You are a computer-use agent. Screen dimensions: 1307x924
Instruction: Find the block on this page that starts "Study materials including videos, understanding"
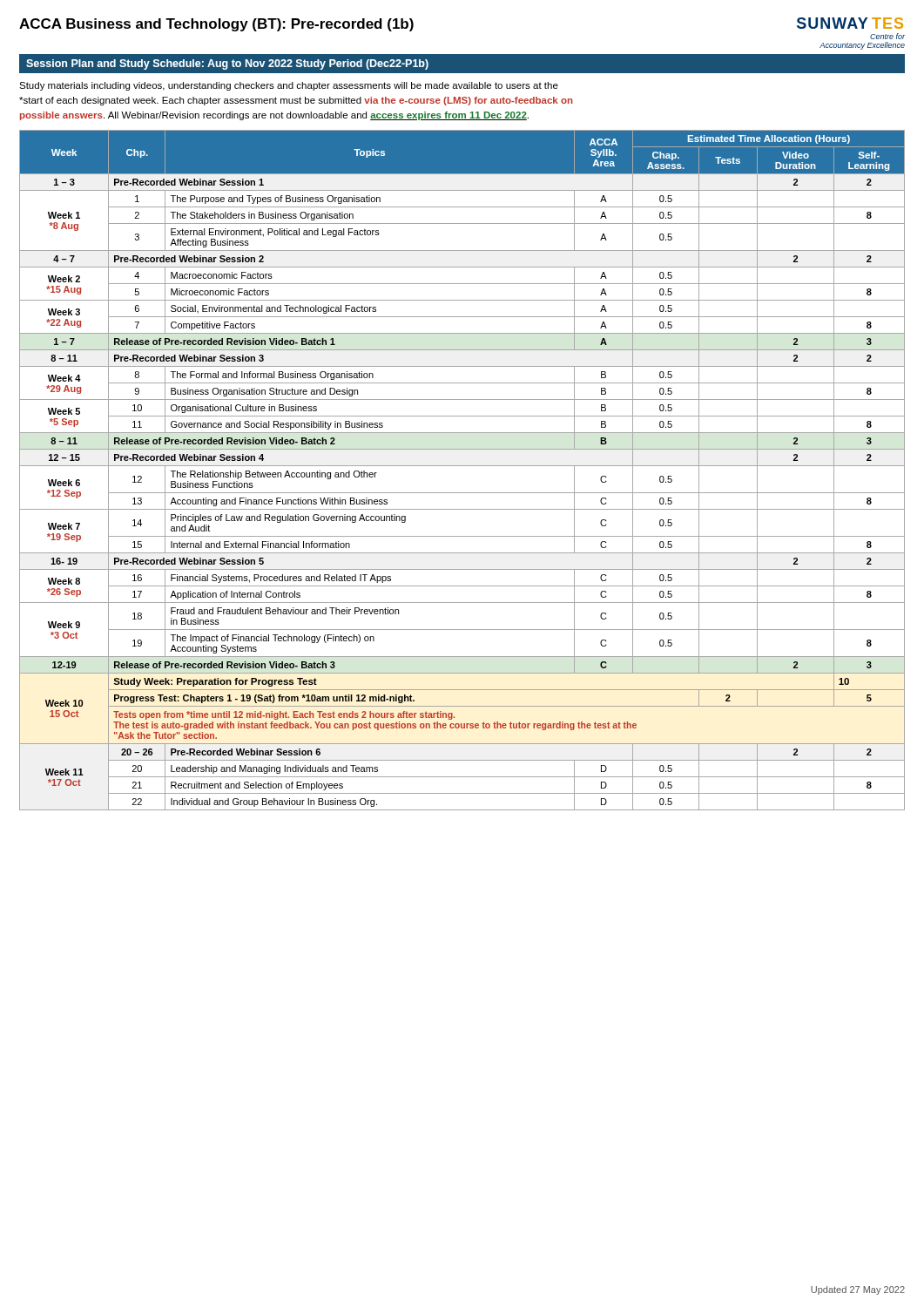(296, 100)
